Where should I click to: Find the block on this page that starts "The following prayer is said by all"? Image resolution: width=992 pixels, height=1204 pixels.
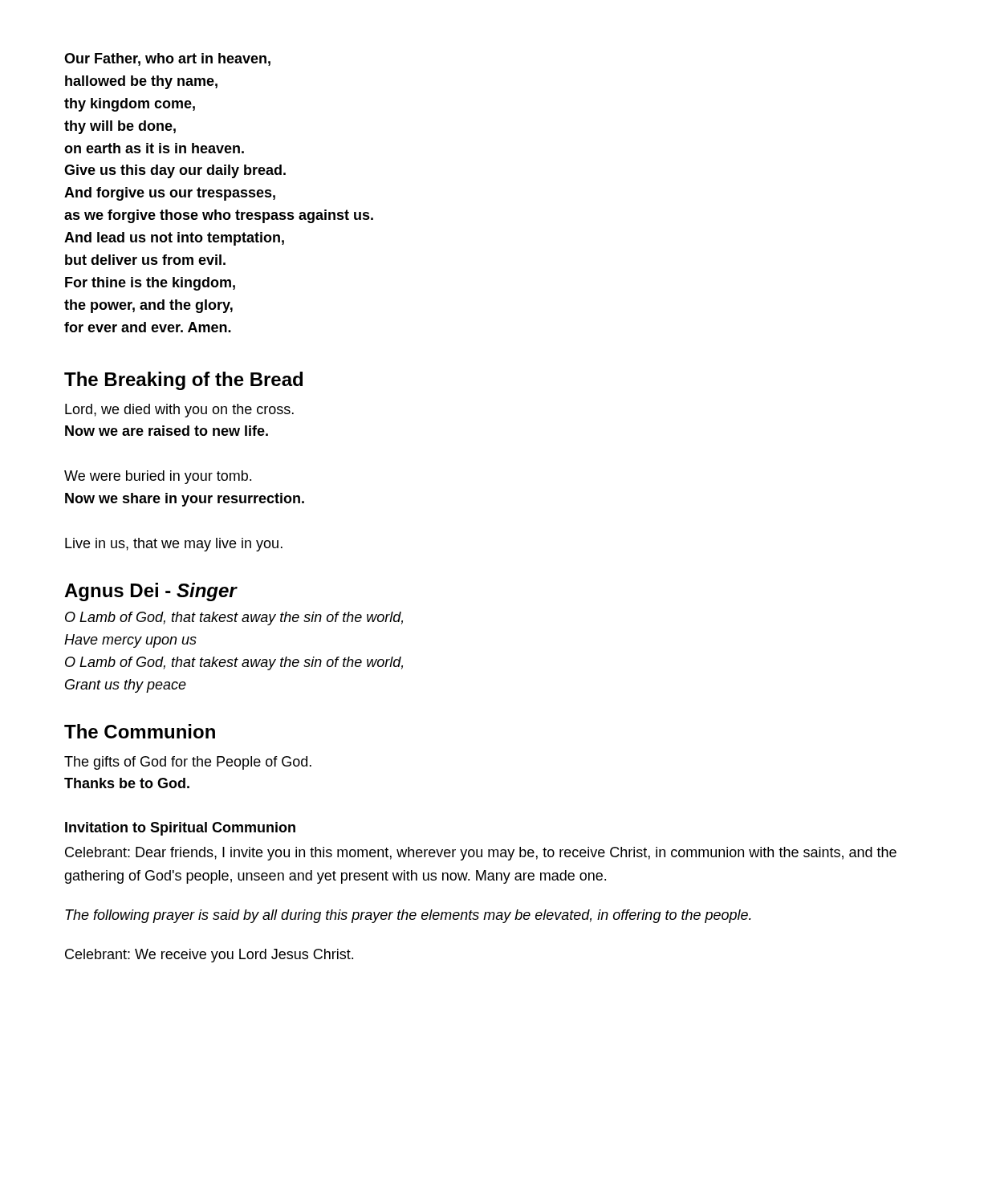coord(408,915)
